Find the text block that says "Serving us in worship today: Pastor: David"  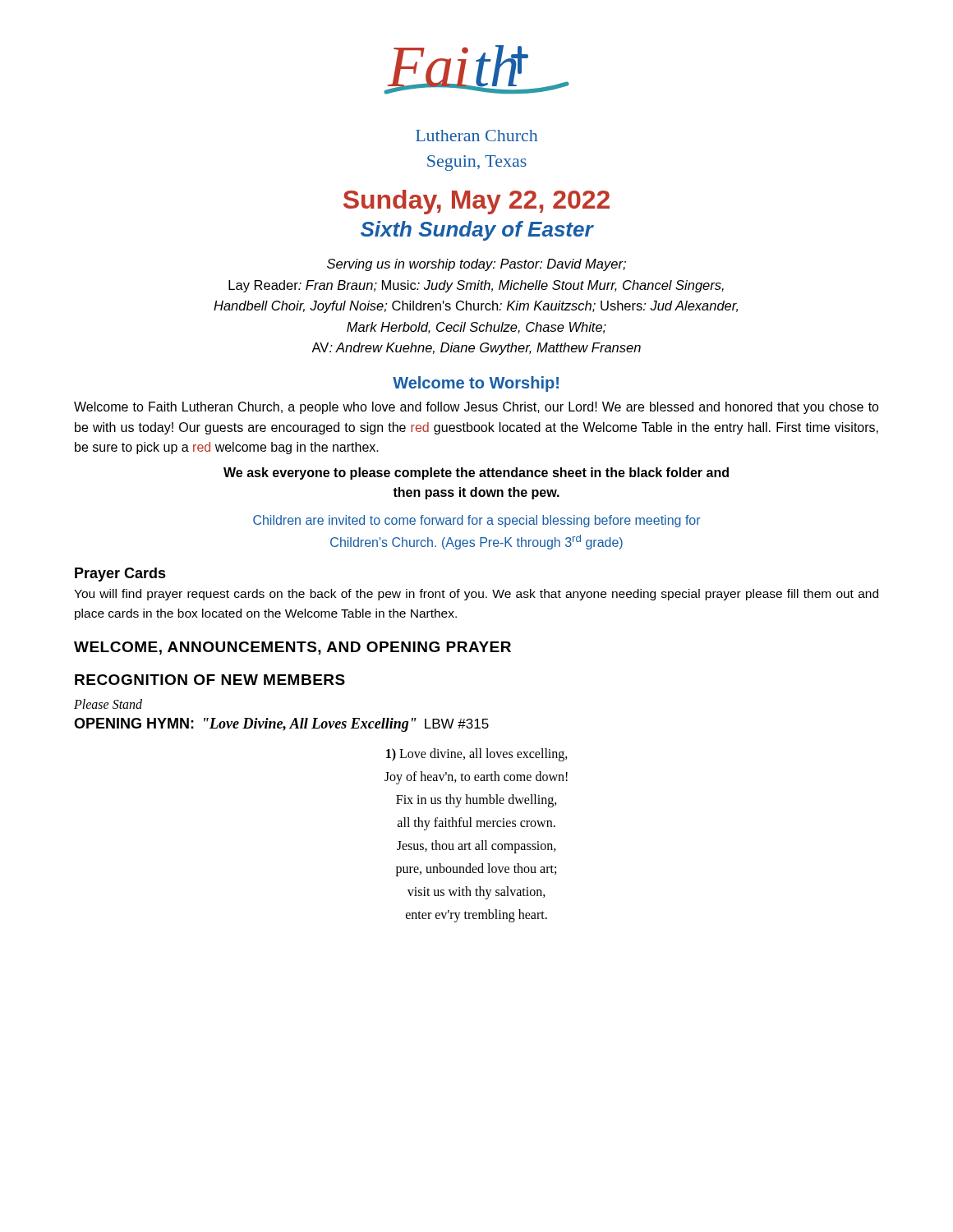pyautogui.click(x=476, y=306)
